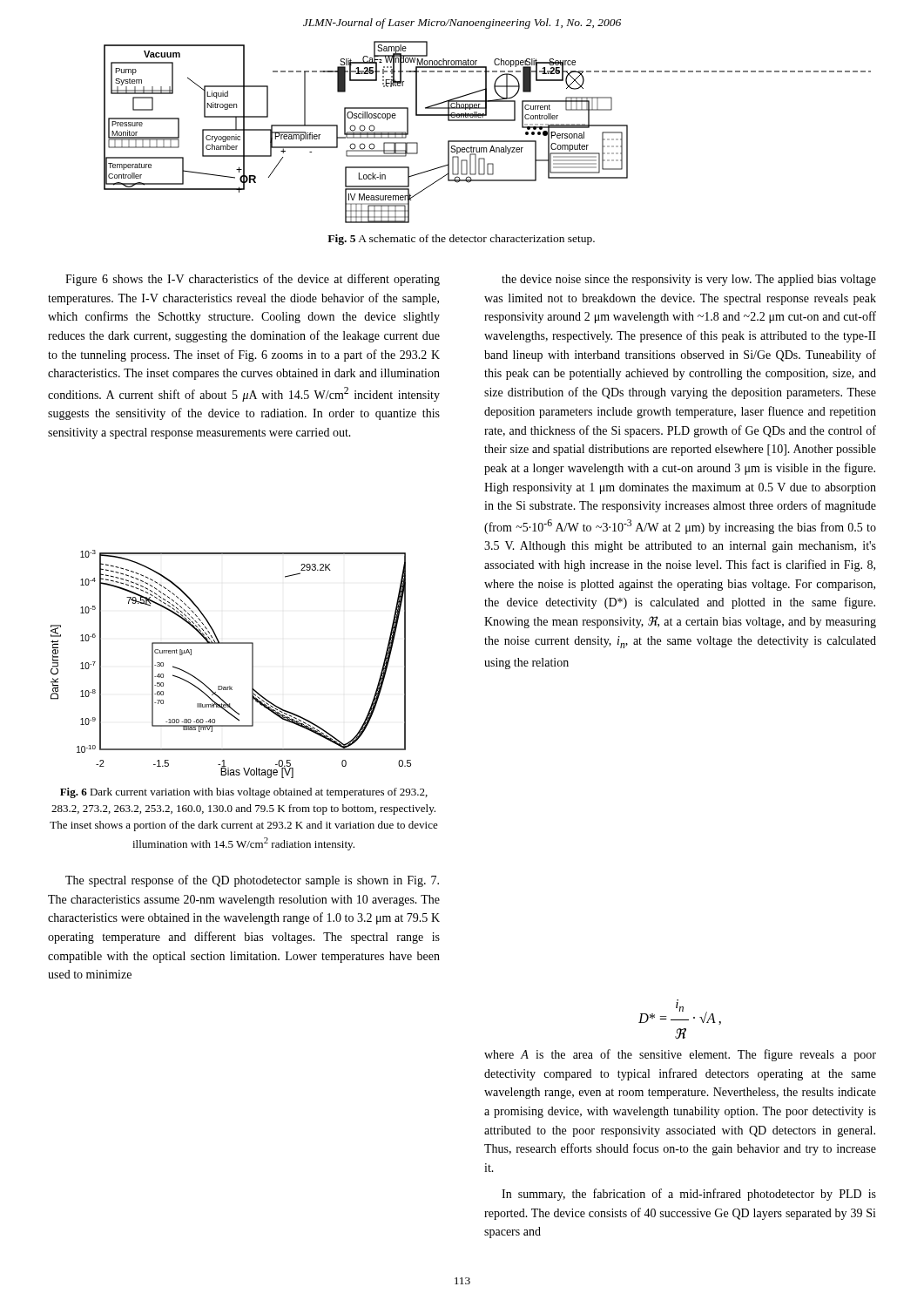This screenshot has height=1307, width=924.
Task: Find the block starting "where A is the"
Action: [680, 1144]
